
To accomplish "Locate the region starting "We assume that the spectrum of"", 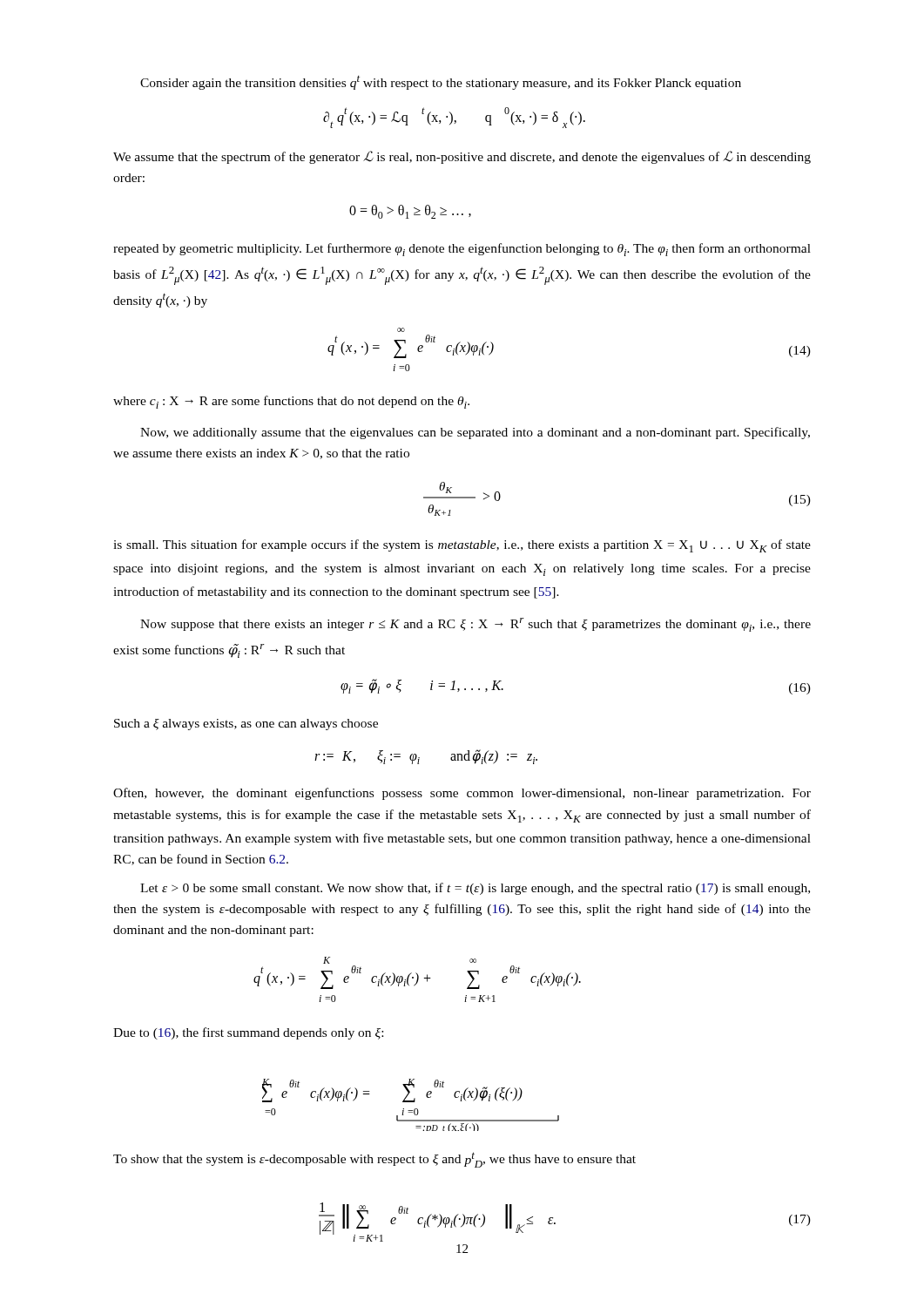I will [x=462, y=167].
